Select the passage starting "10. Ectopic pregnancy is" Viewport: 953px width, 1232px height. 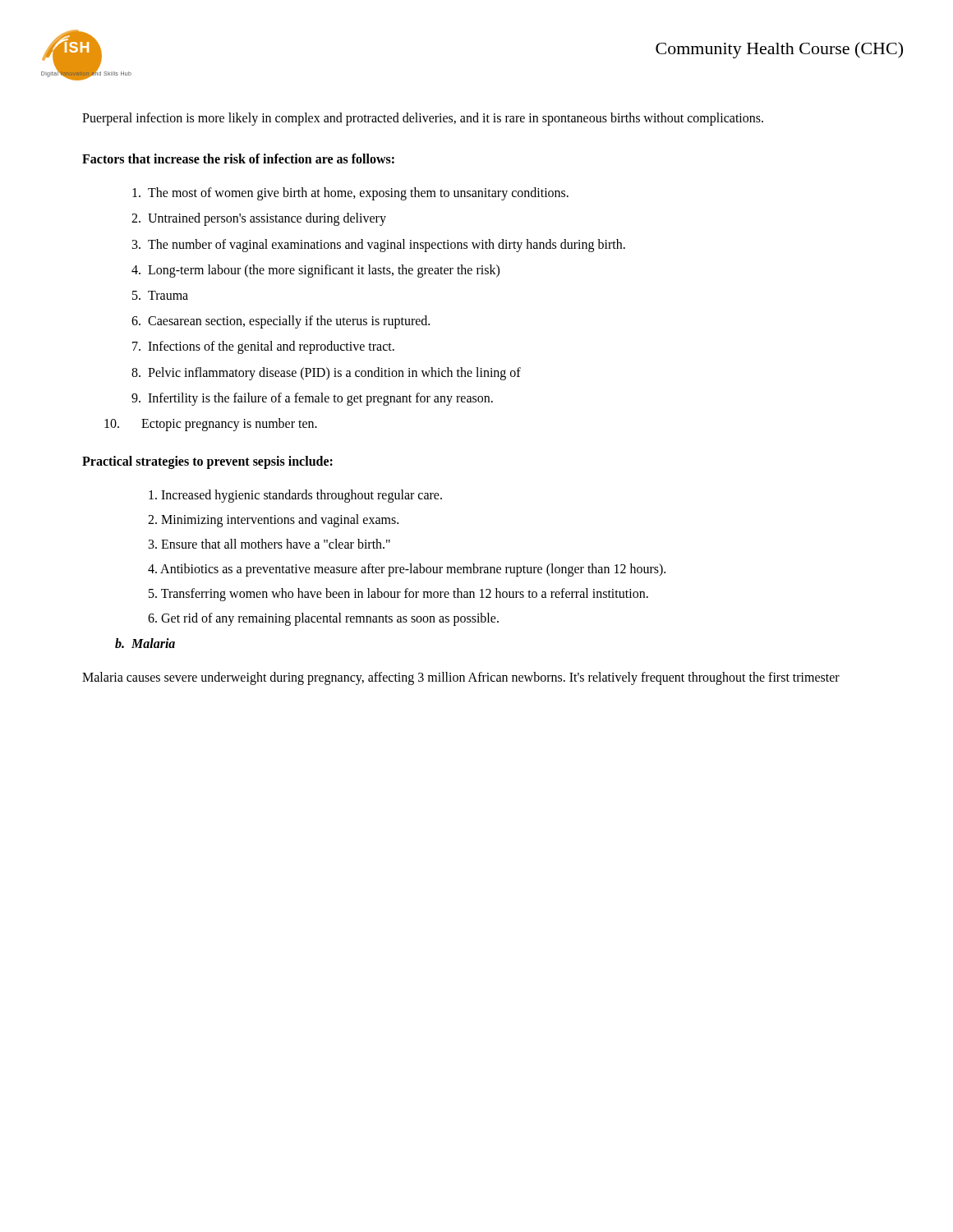tap(211, 423)
